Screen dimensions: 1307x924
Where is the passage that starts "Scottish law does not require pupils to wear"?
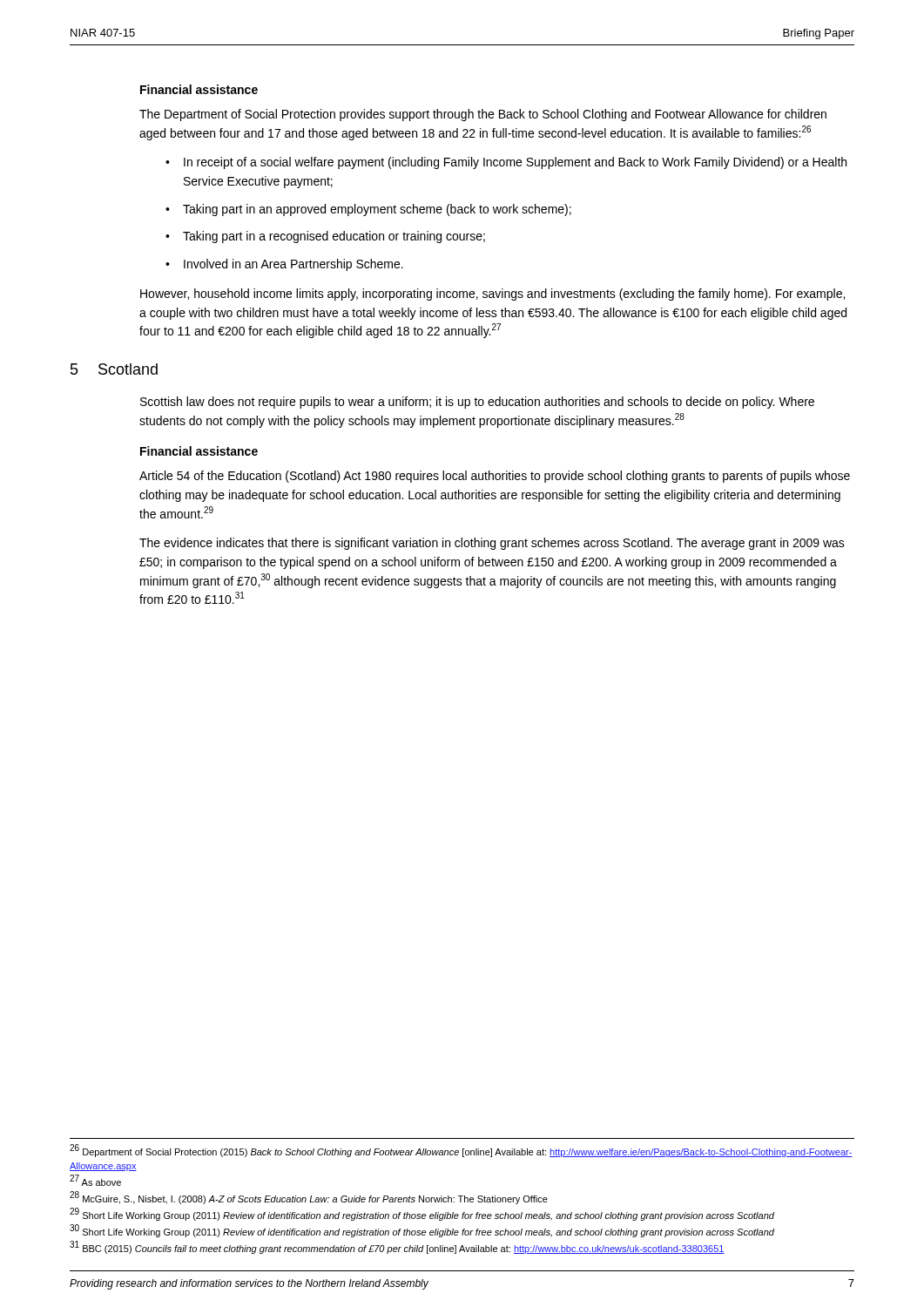477,411
